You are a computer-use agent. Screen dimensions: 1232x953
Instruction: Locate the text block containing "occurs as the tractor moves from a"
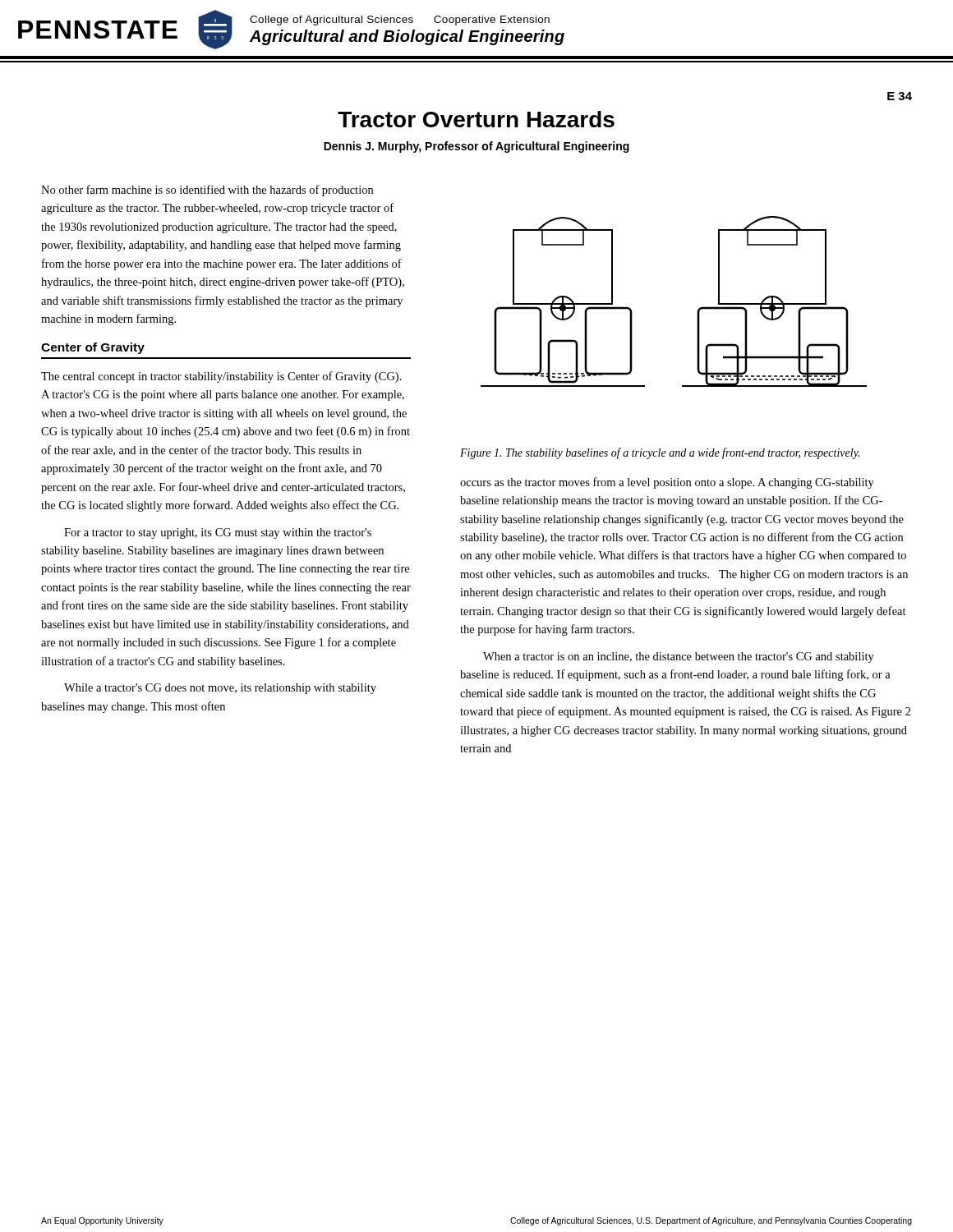click(x=684, y=556)
